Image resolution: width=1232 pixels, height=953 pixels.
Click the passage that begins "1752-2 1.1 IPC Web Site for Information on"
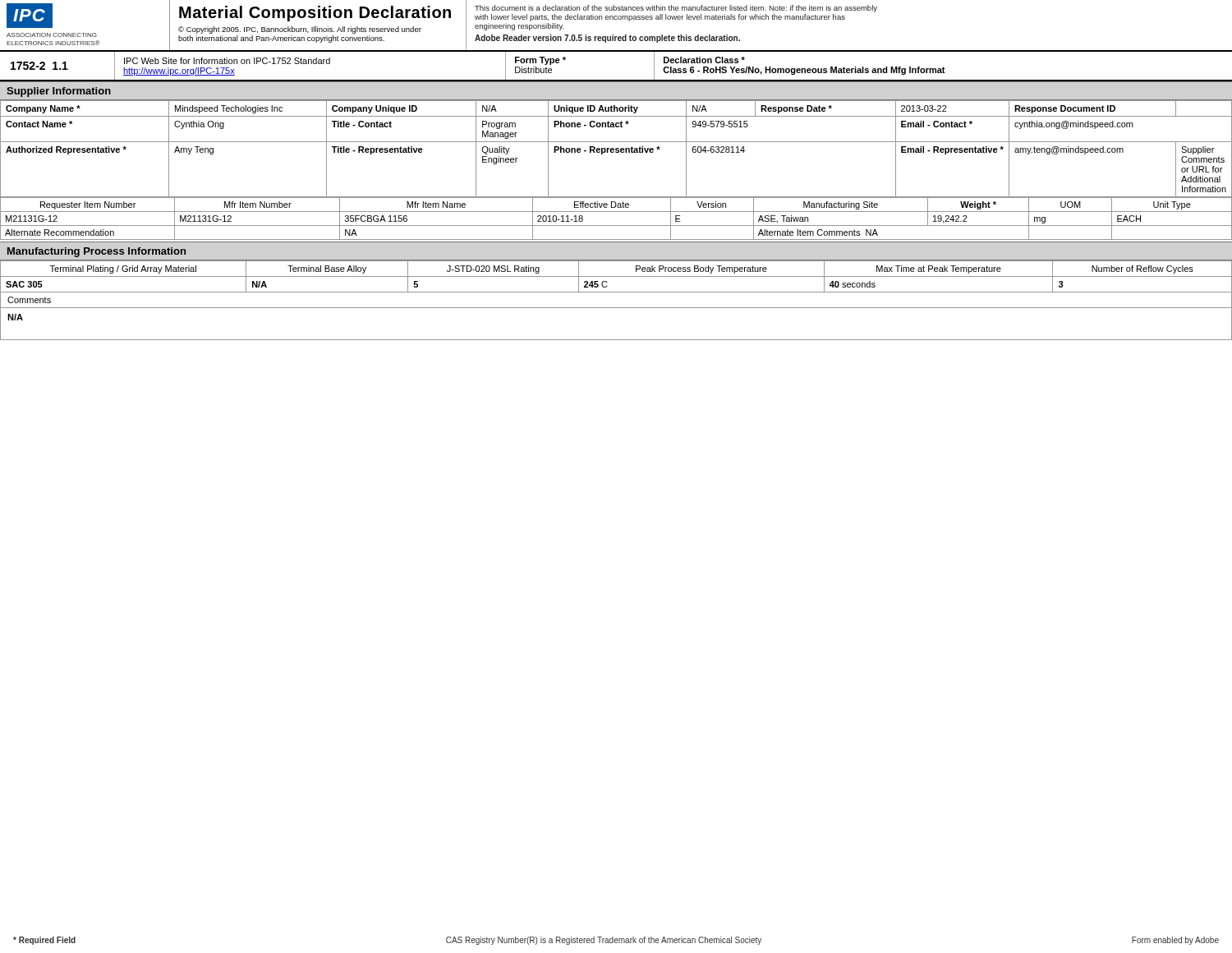click(616, 66)
